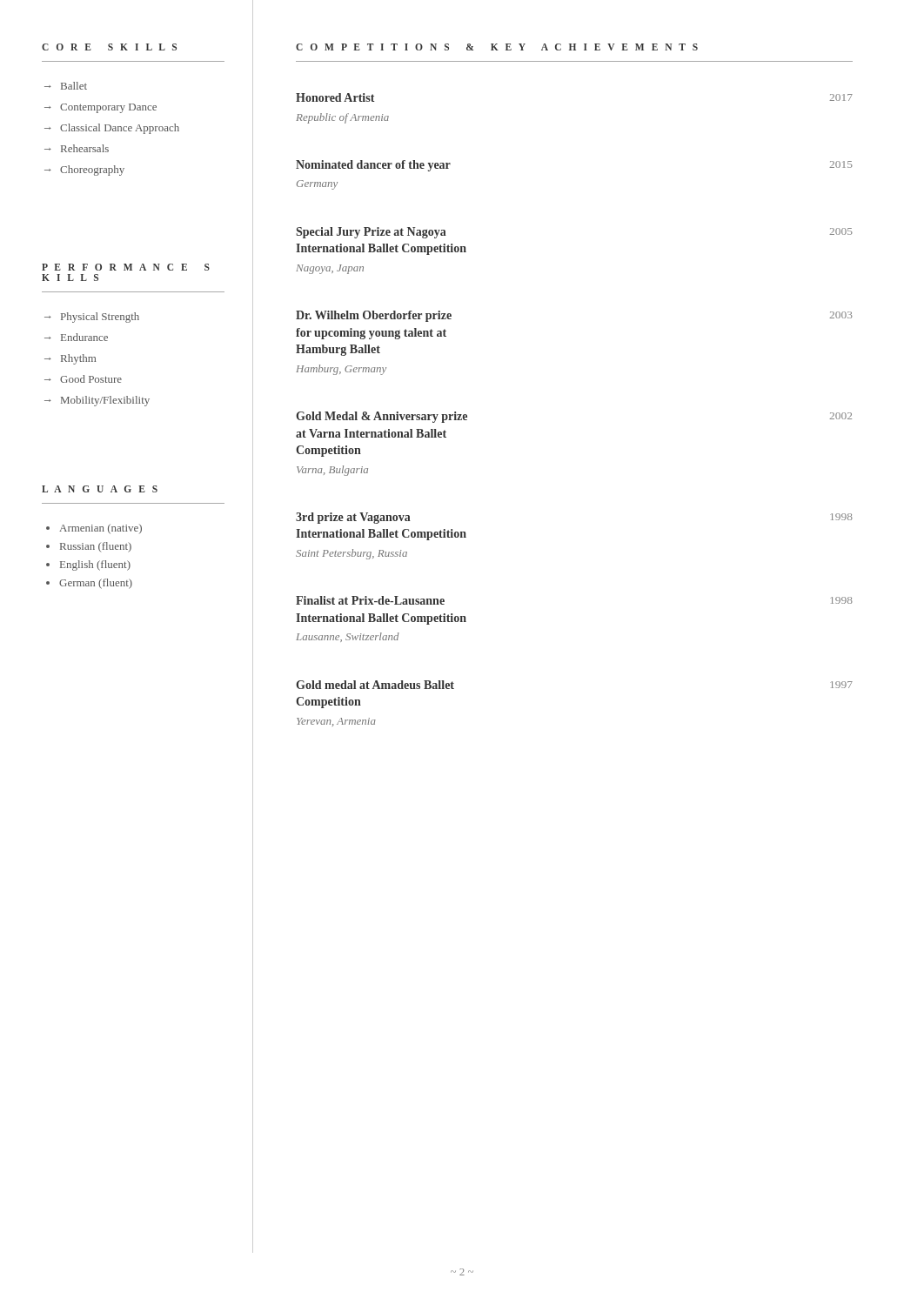Locate the block starting "English (fluent)"
Viewport: 924px width, 1305px height.
(95, 564)
